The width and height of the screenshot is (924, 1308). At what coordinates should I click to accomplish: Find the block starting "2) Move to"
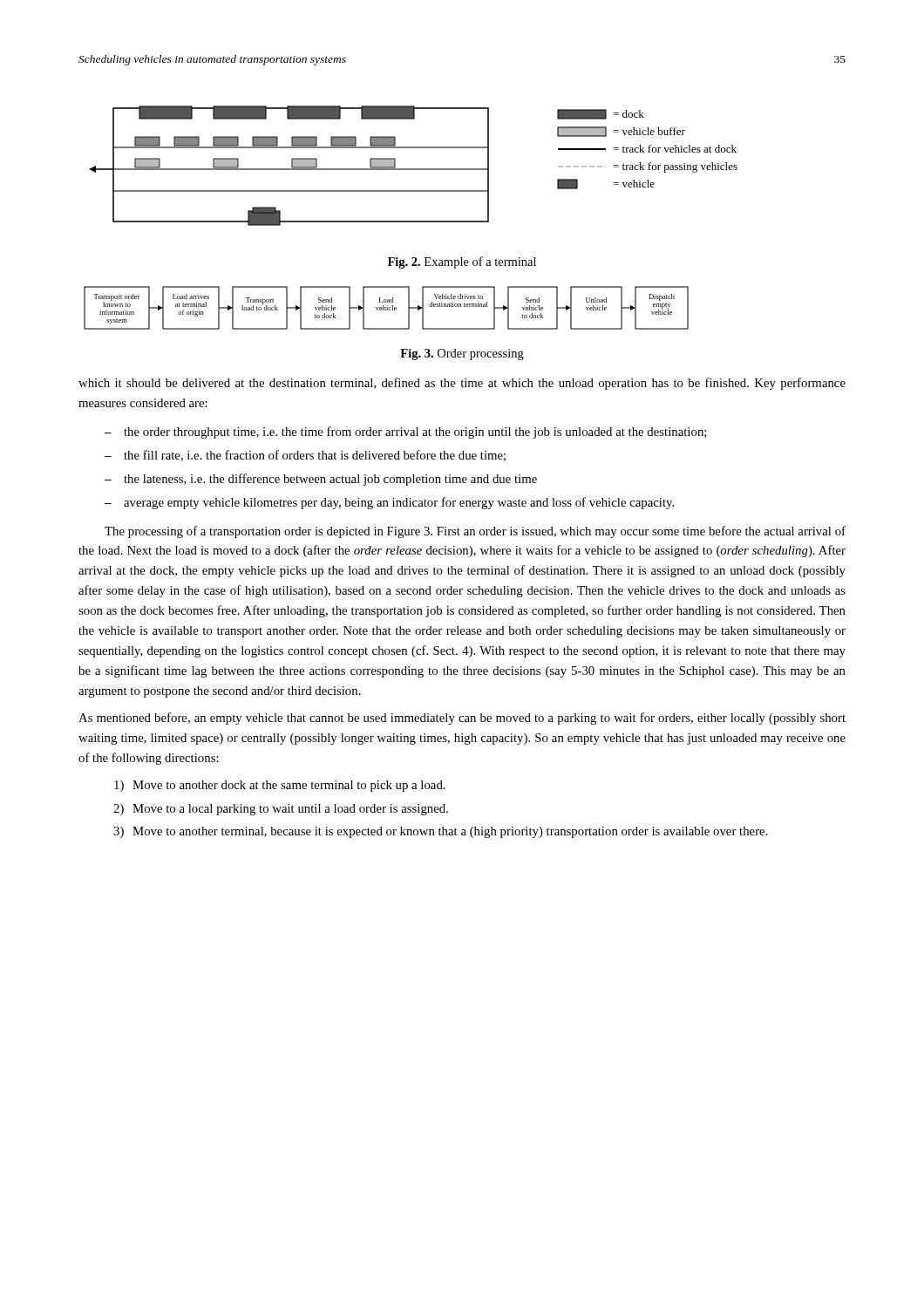click(x=281, y=808)
